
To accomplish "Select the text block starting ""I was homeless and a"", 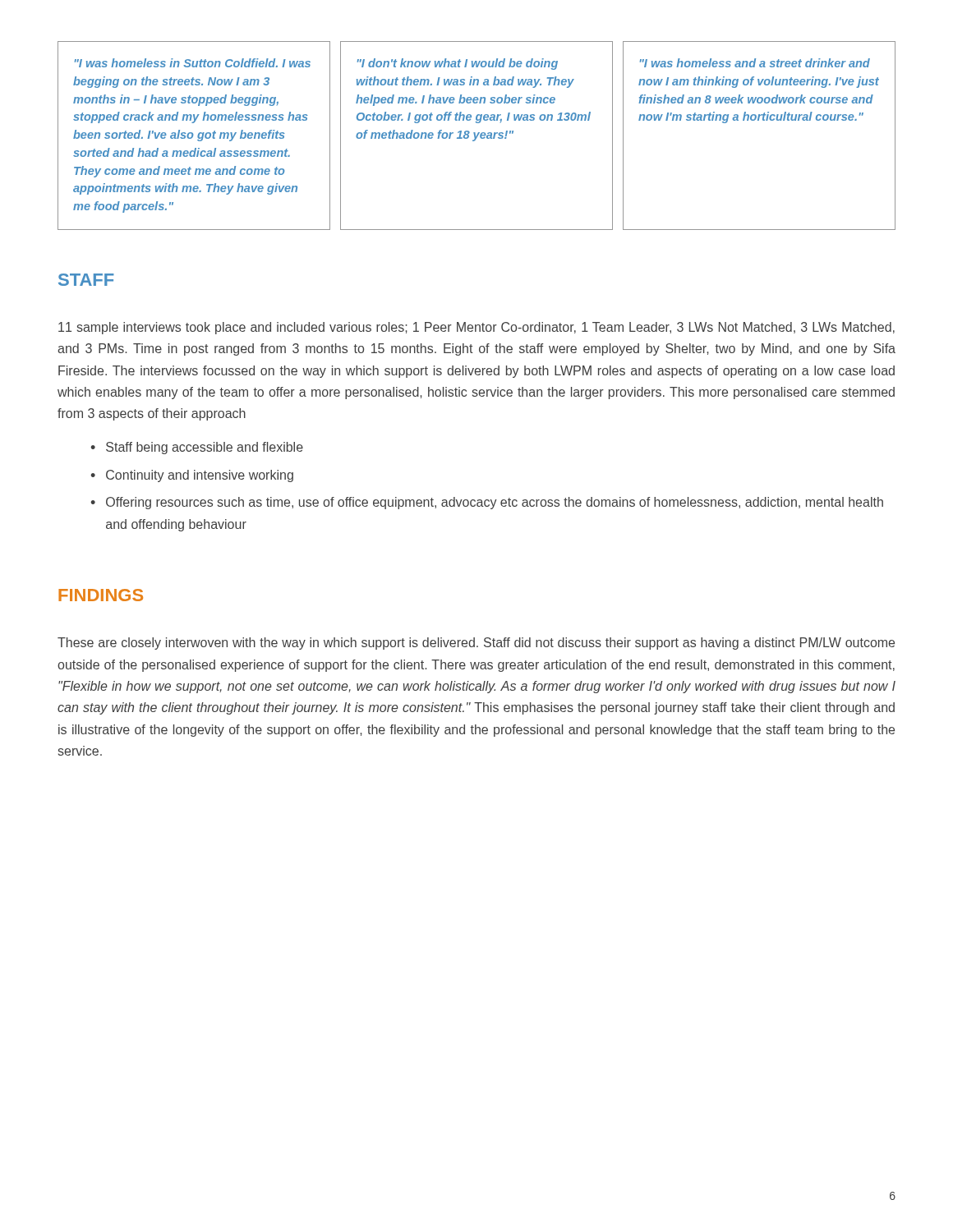I will [759, 91].
